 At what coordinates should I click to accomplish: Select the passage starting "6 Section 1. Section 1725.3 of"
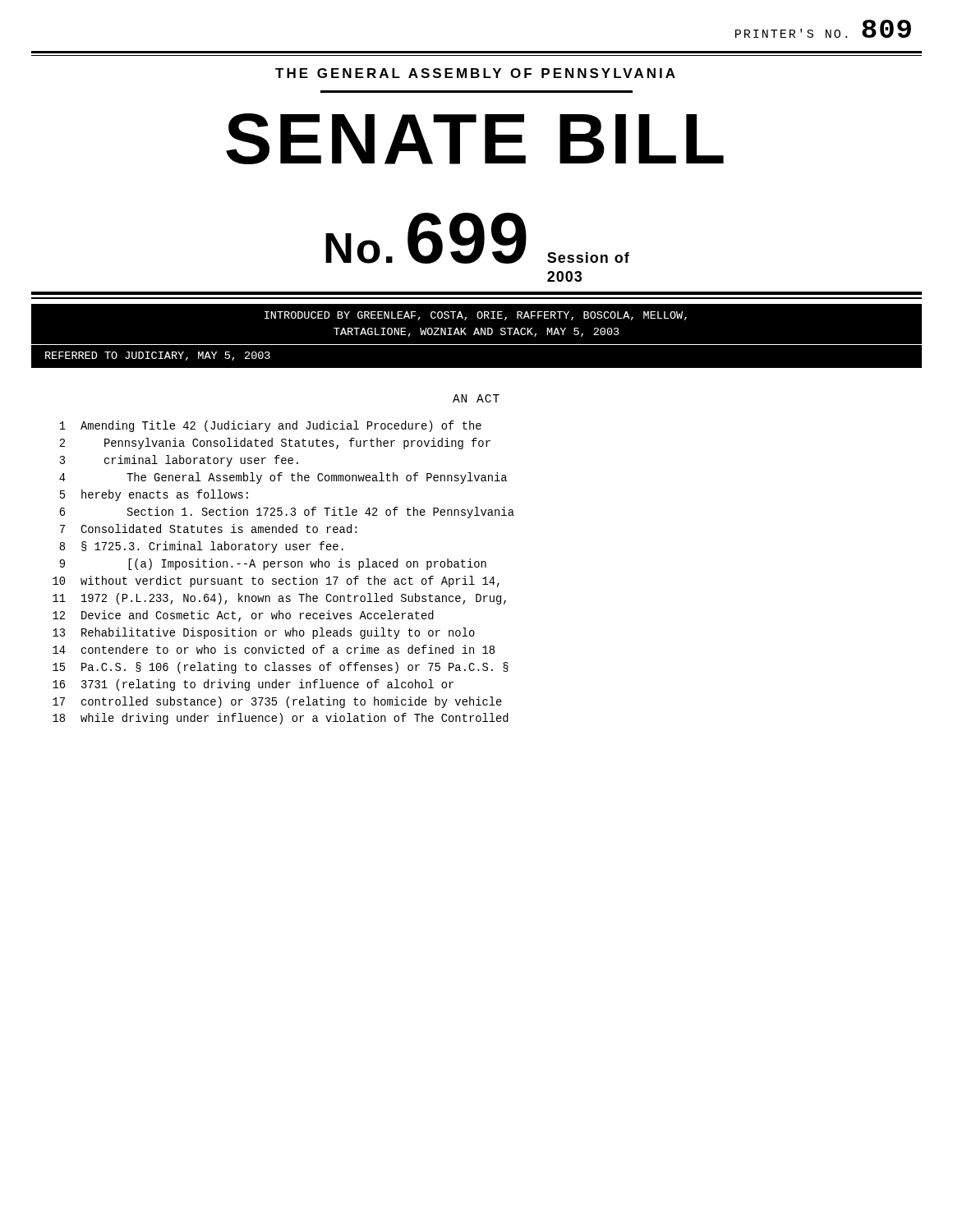coord(476,514)
